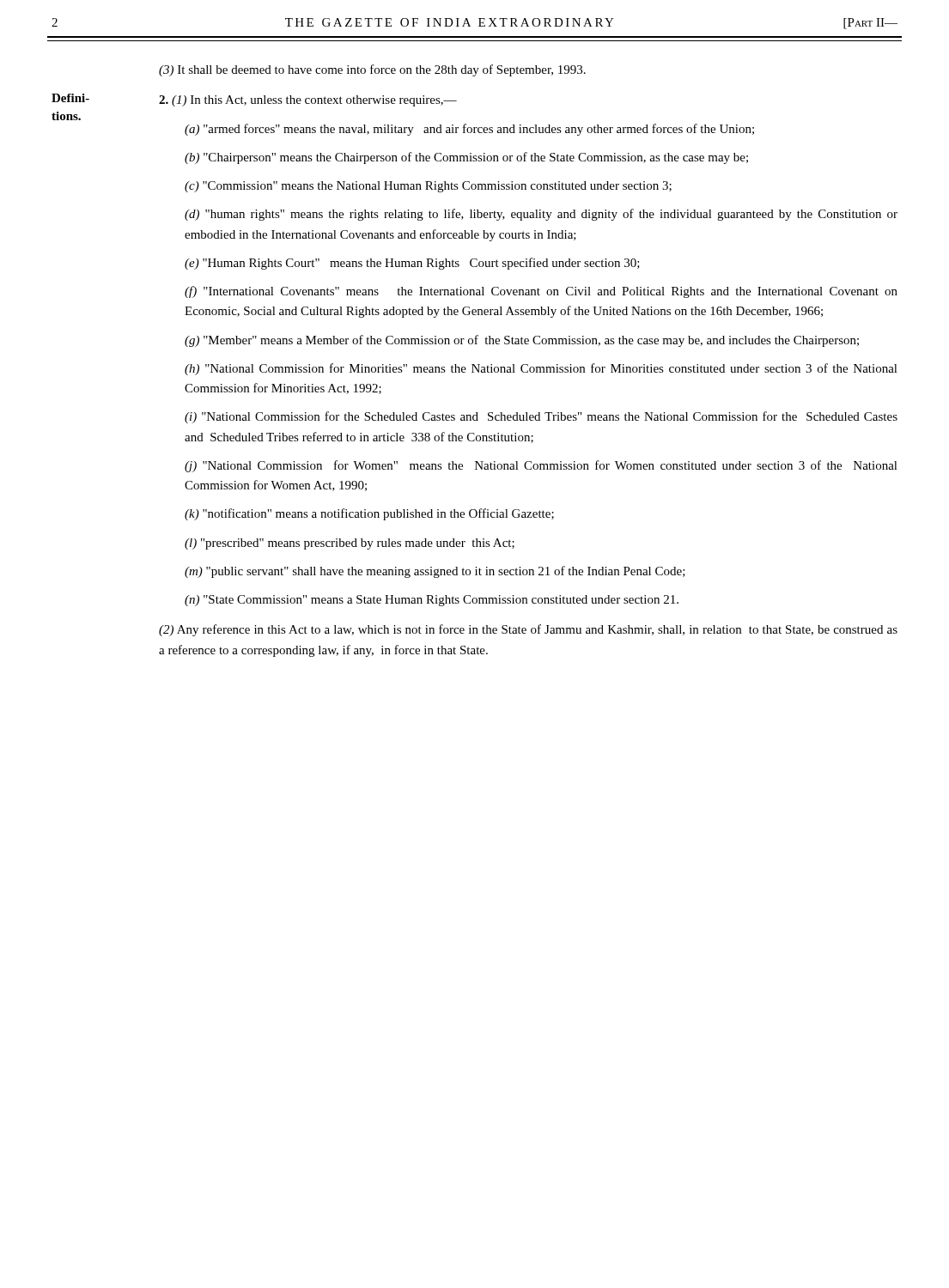The image size is (949, 1288).
Task: Find the block on this page that starts "(i) "National Commission for the Scheduled Castes"
Action: 541,427
